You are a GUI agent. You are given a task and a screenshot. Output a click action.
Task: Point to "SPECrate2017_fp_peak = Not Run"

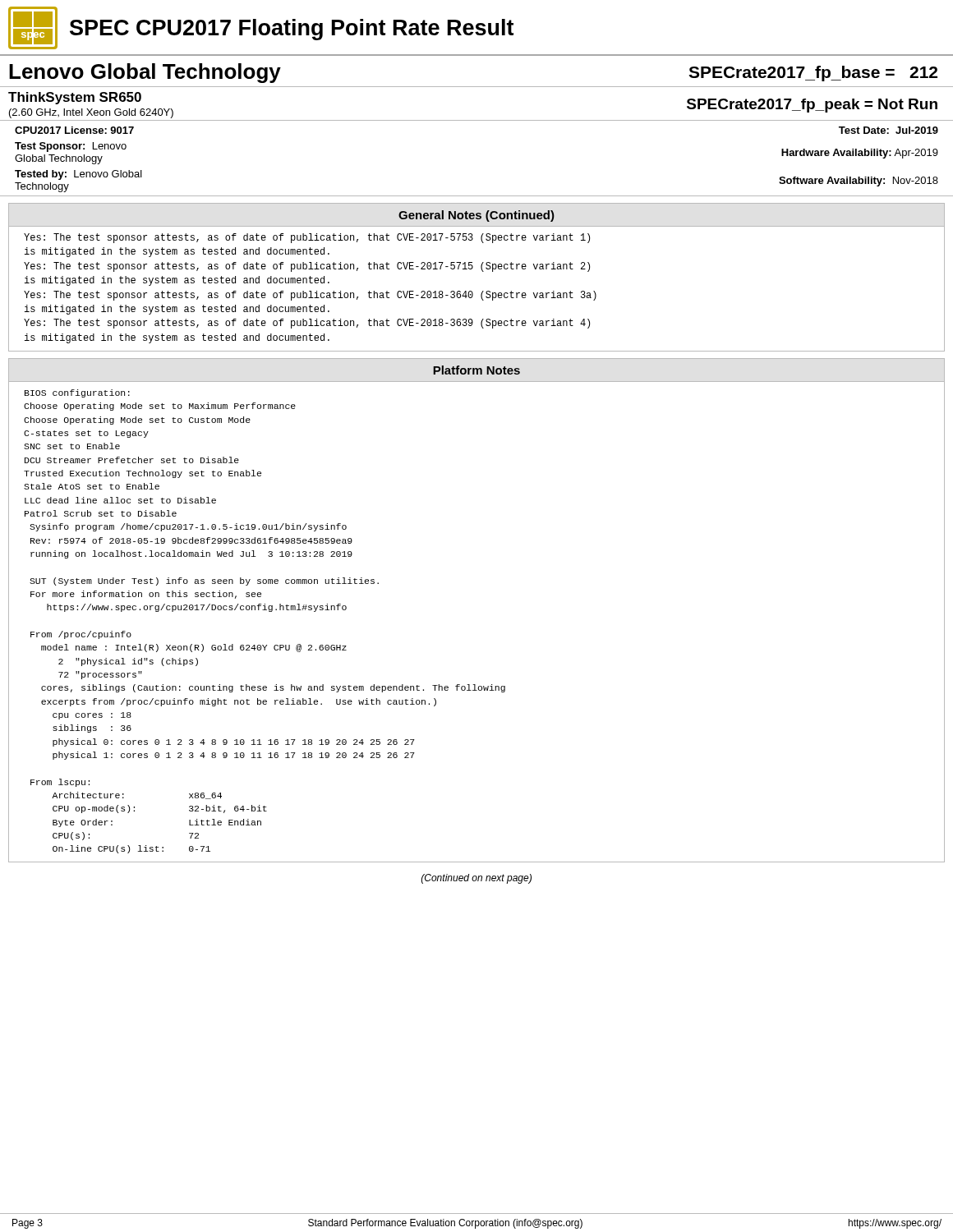(812, 103)
